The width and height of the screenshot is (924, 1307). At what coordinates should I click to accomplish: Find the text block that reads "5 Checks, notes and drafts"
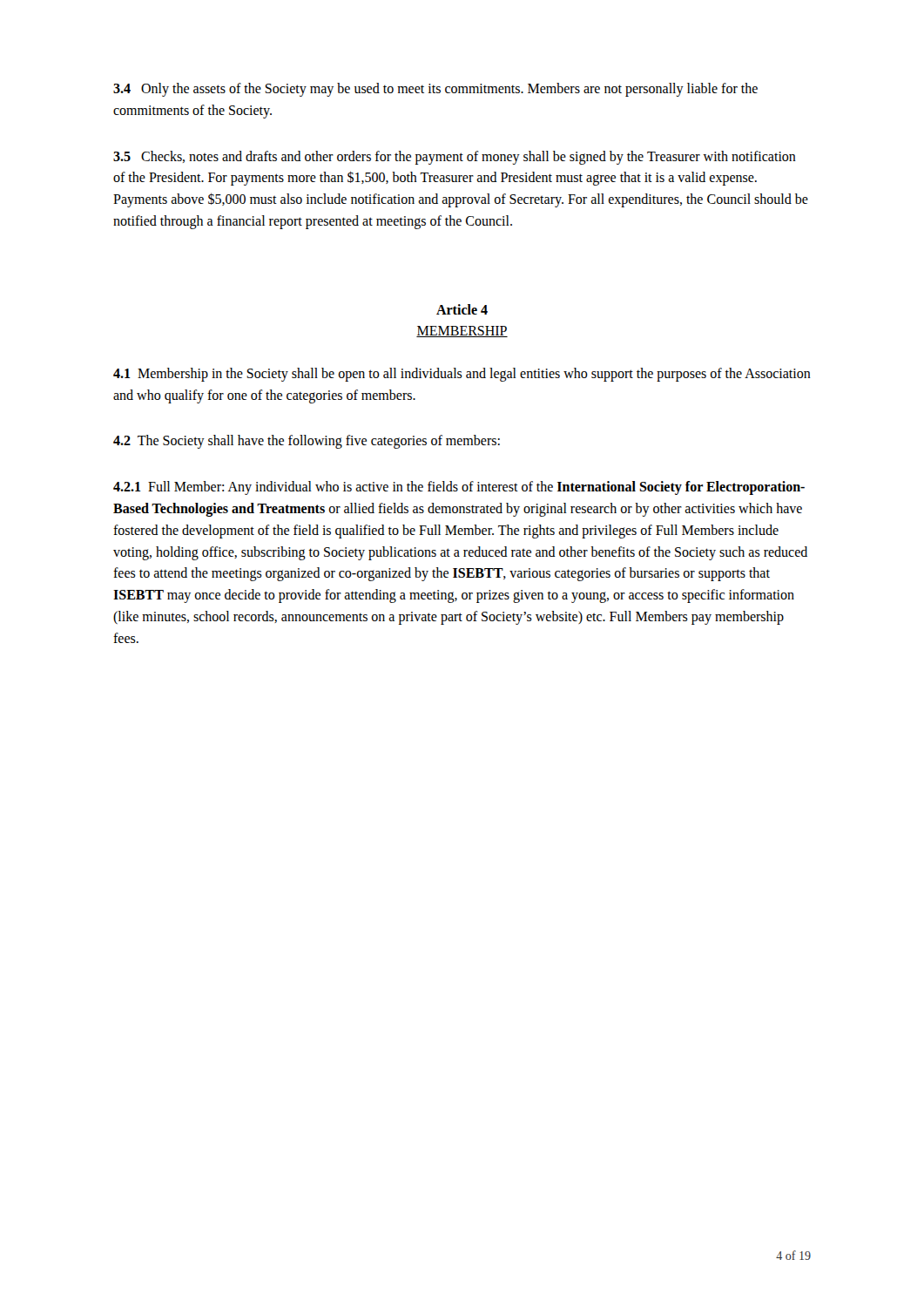click(461, 188)
